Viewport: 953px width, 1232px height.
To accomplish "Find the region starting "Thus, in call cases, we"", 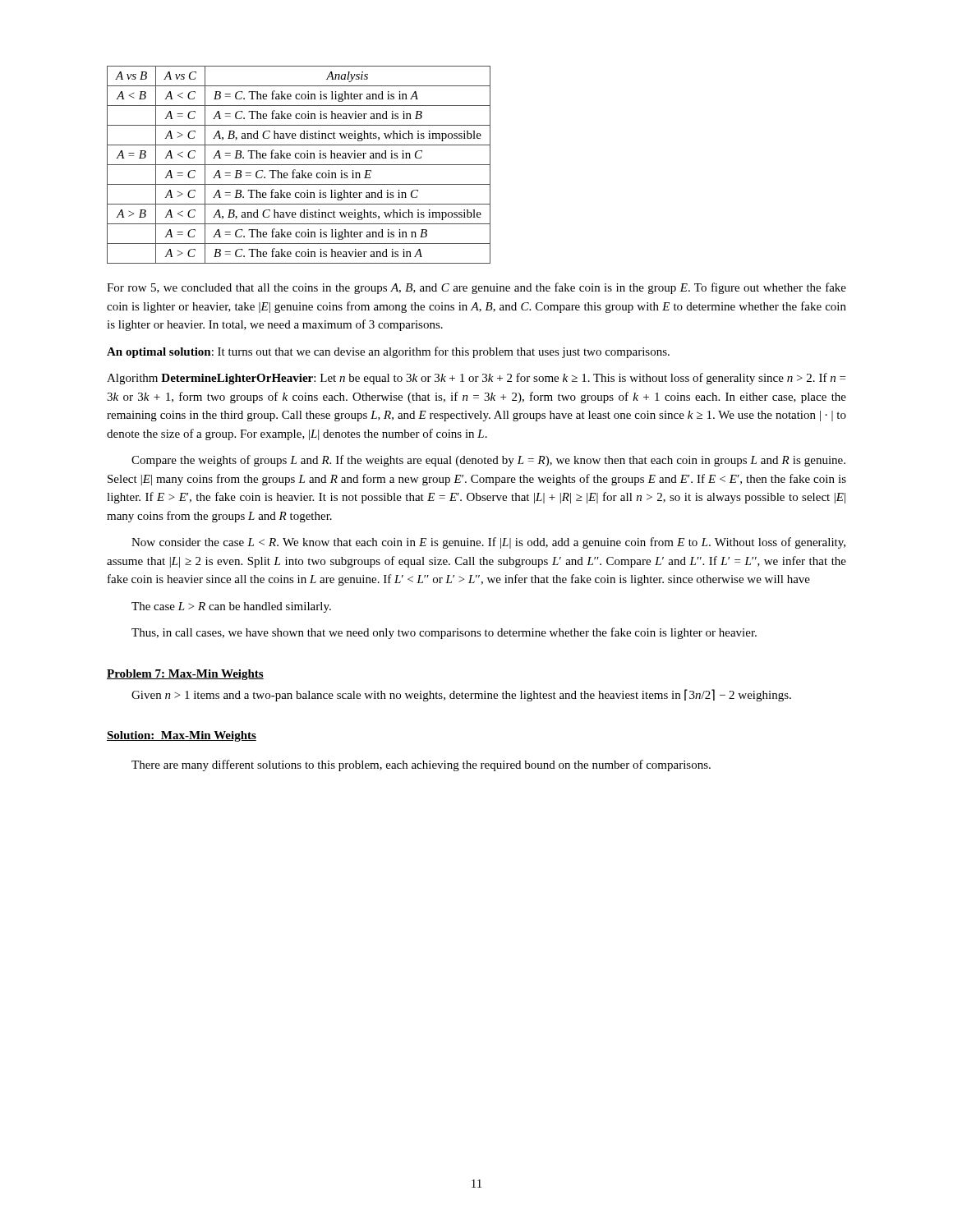I will point(444,632).
